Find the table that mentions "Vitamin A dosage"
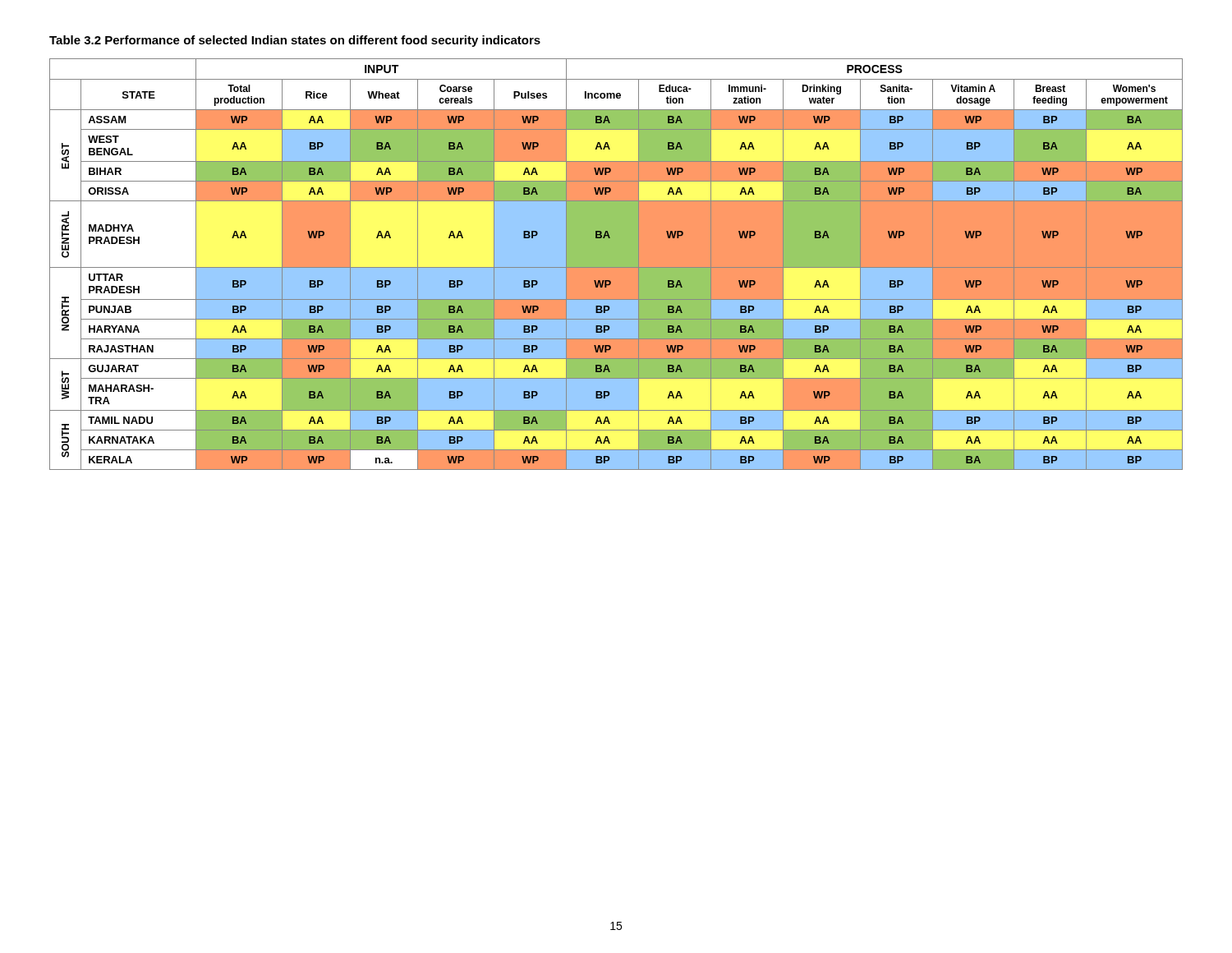The height and width of the screenshot is (953, 1232). [616, 264]
